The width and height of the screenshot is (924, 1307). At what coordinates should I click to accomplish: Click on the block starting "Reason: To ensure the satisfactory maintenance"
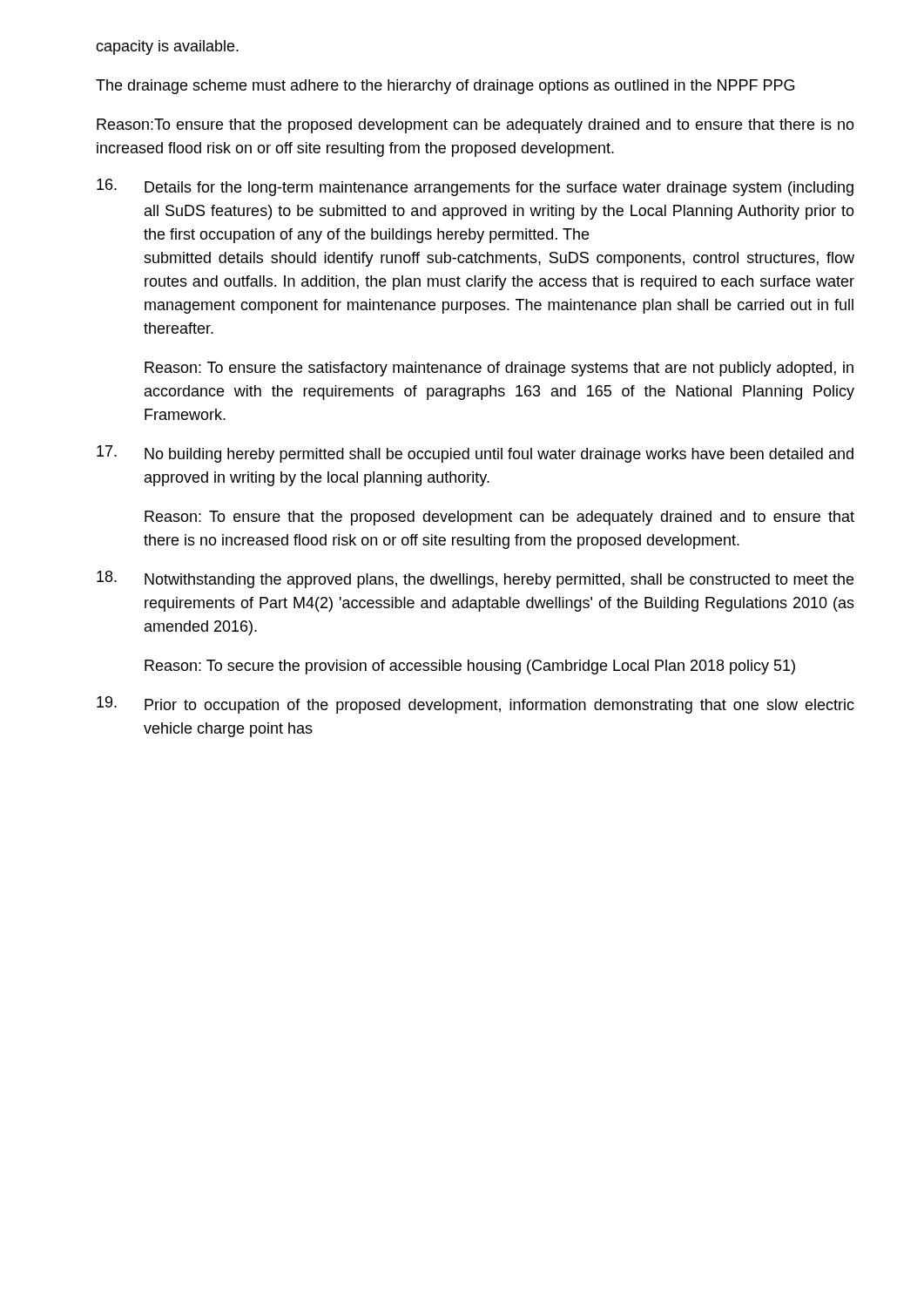pos(499,391)
